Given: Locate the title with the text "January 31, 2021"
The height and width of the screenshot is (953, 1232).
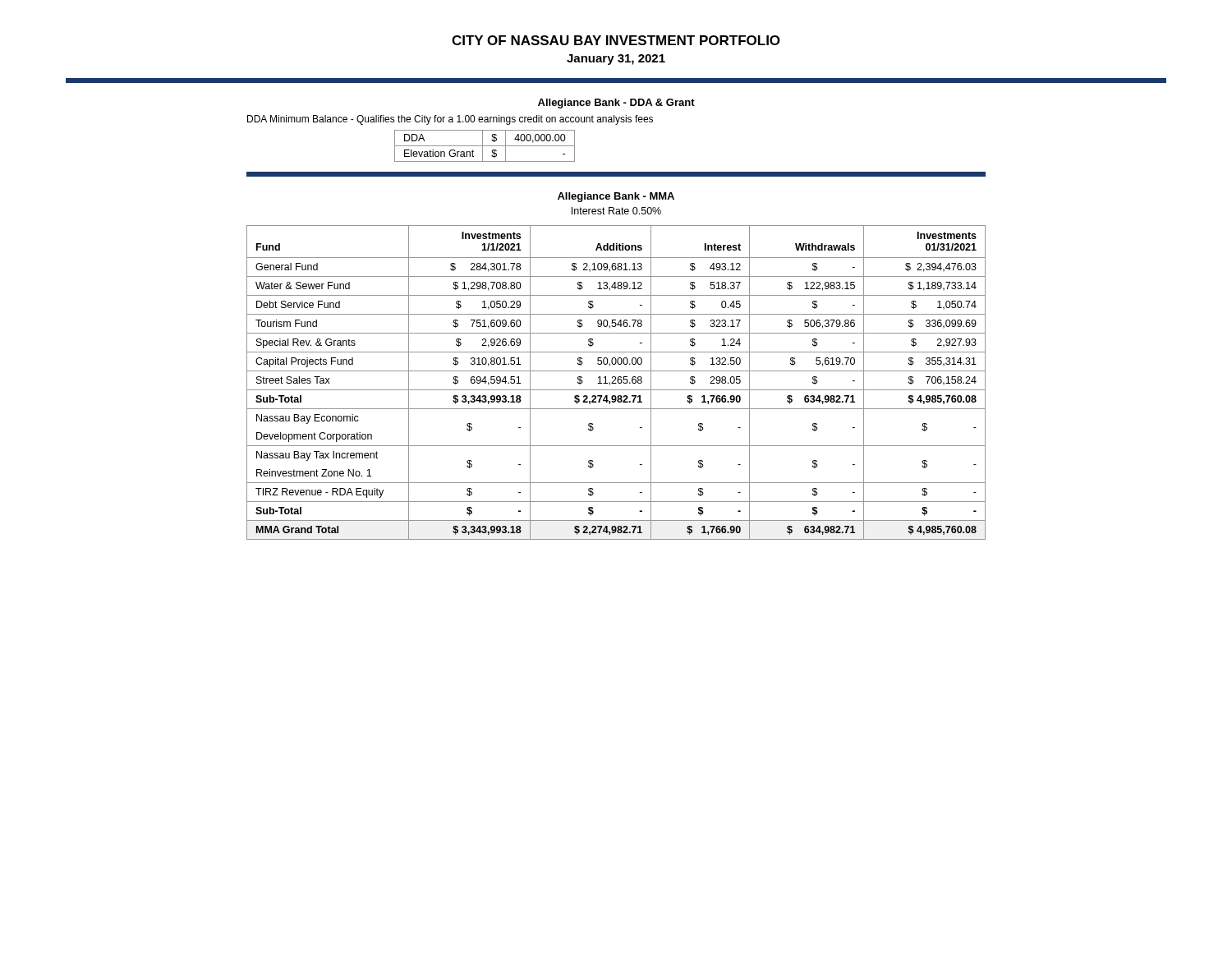Looking at the screenshot, I should [616, 58].
